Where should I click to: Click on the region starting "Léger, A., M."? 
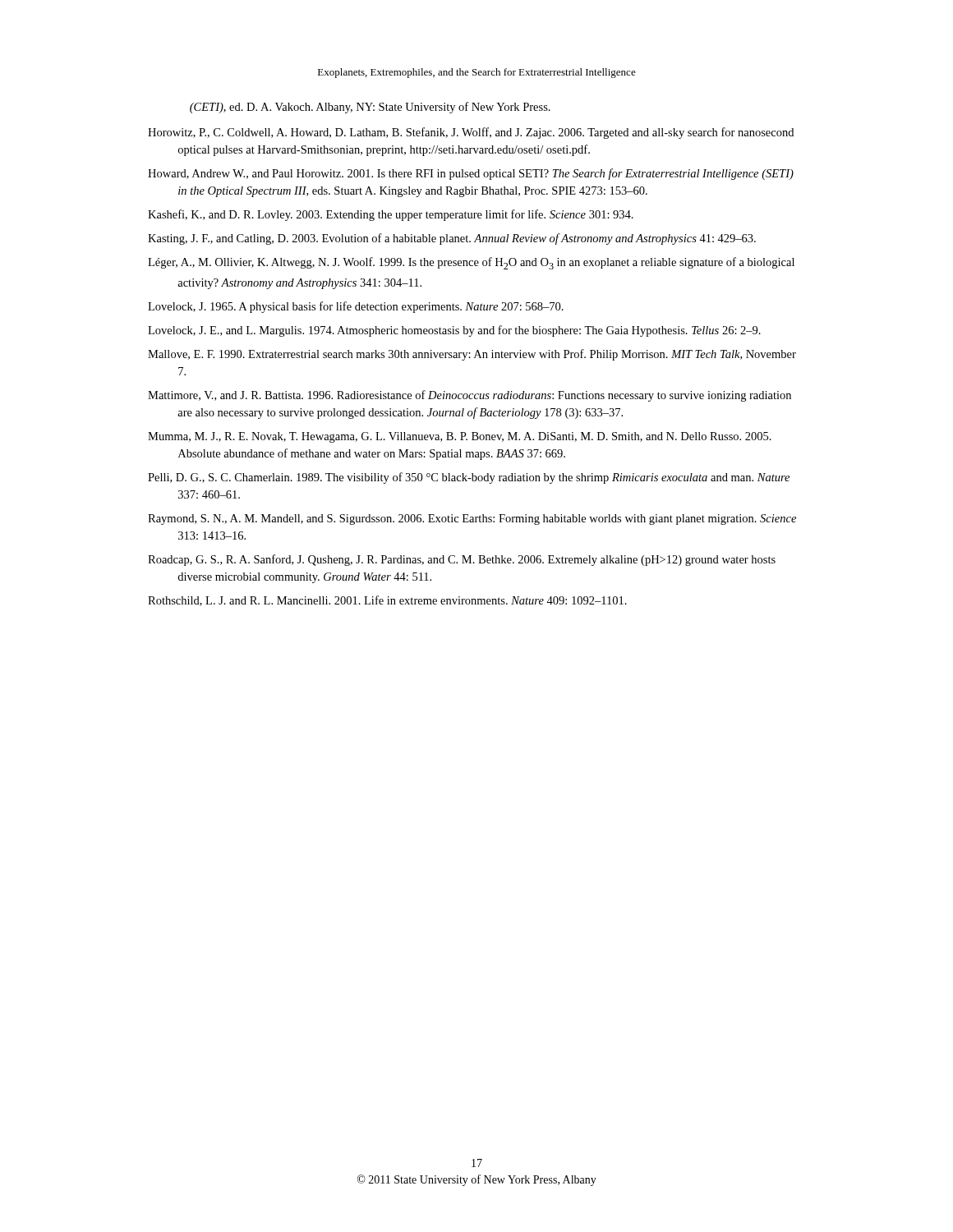[x=471, y=272]
